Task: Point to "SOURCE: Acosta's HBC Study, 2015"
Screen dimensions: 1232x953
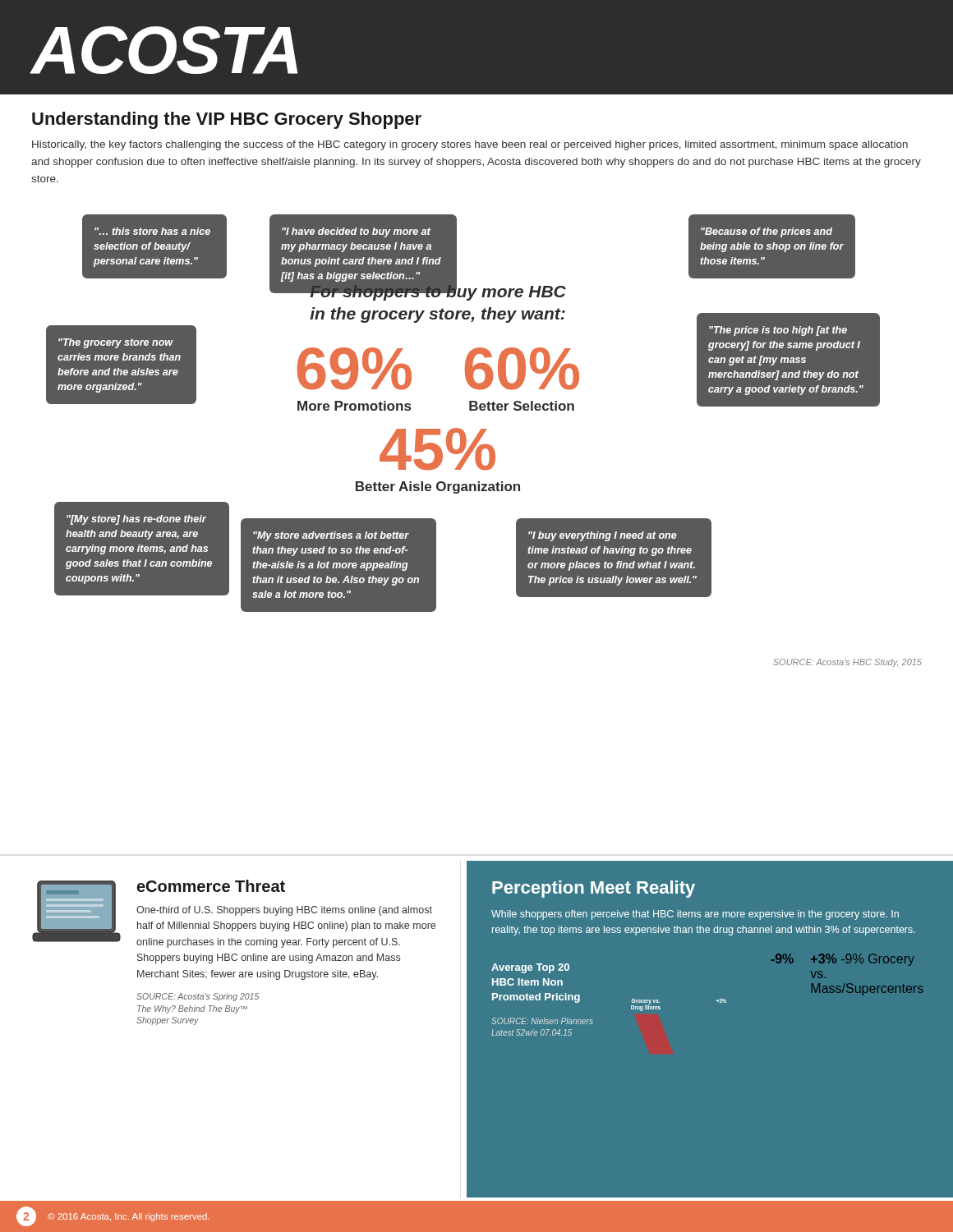Action: [847, 662]
